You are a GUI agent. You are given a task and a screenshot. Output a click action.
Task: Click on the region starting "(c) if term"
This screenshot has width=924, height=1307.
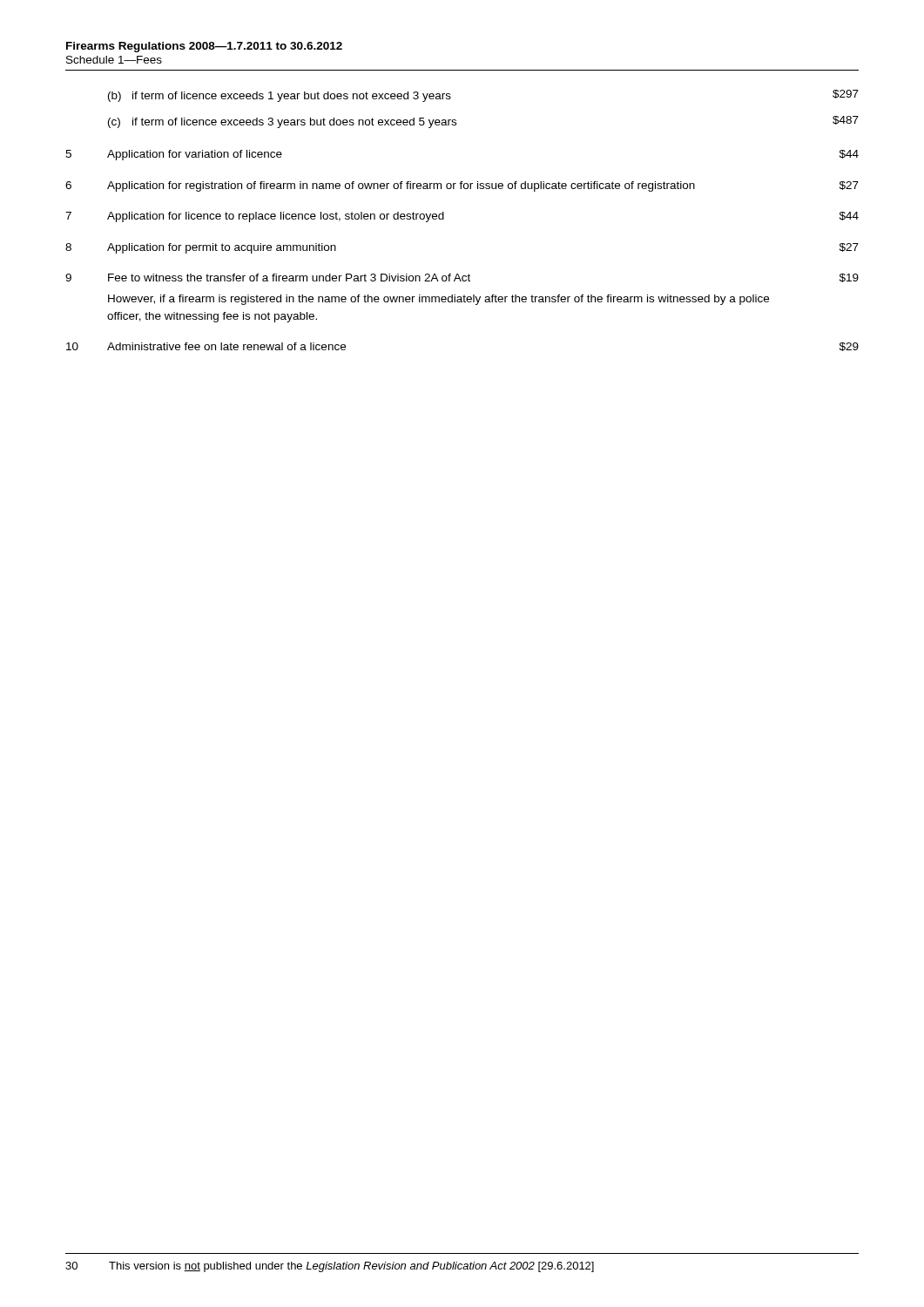pos(450,121)
